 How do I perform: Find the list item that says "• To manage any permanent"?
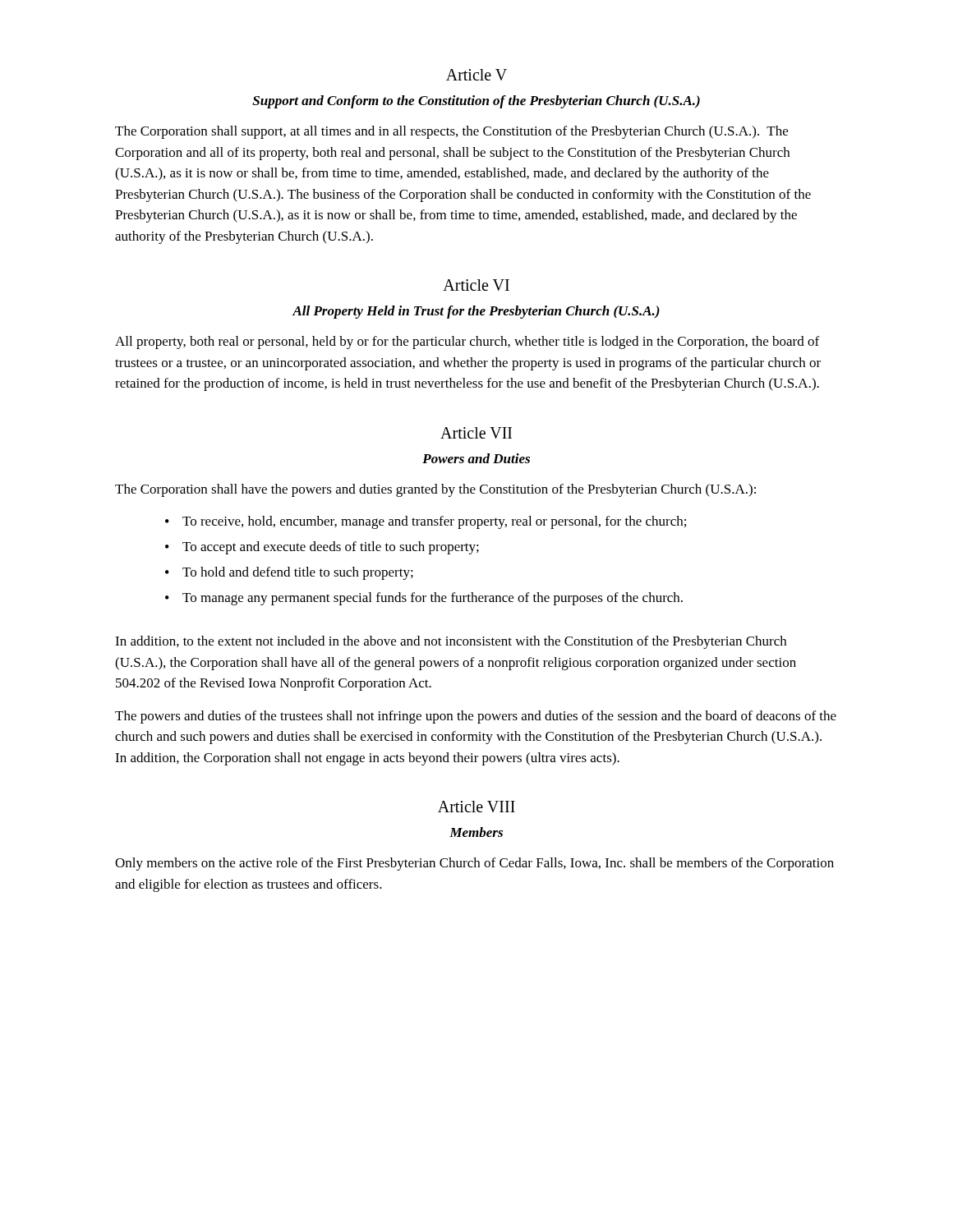[x=424, y=598]
